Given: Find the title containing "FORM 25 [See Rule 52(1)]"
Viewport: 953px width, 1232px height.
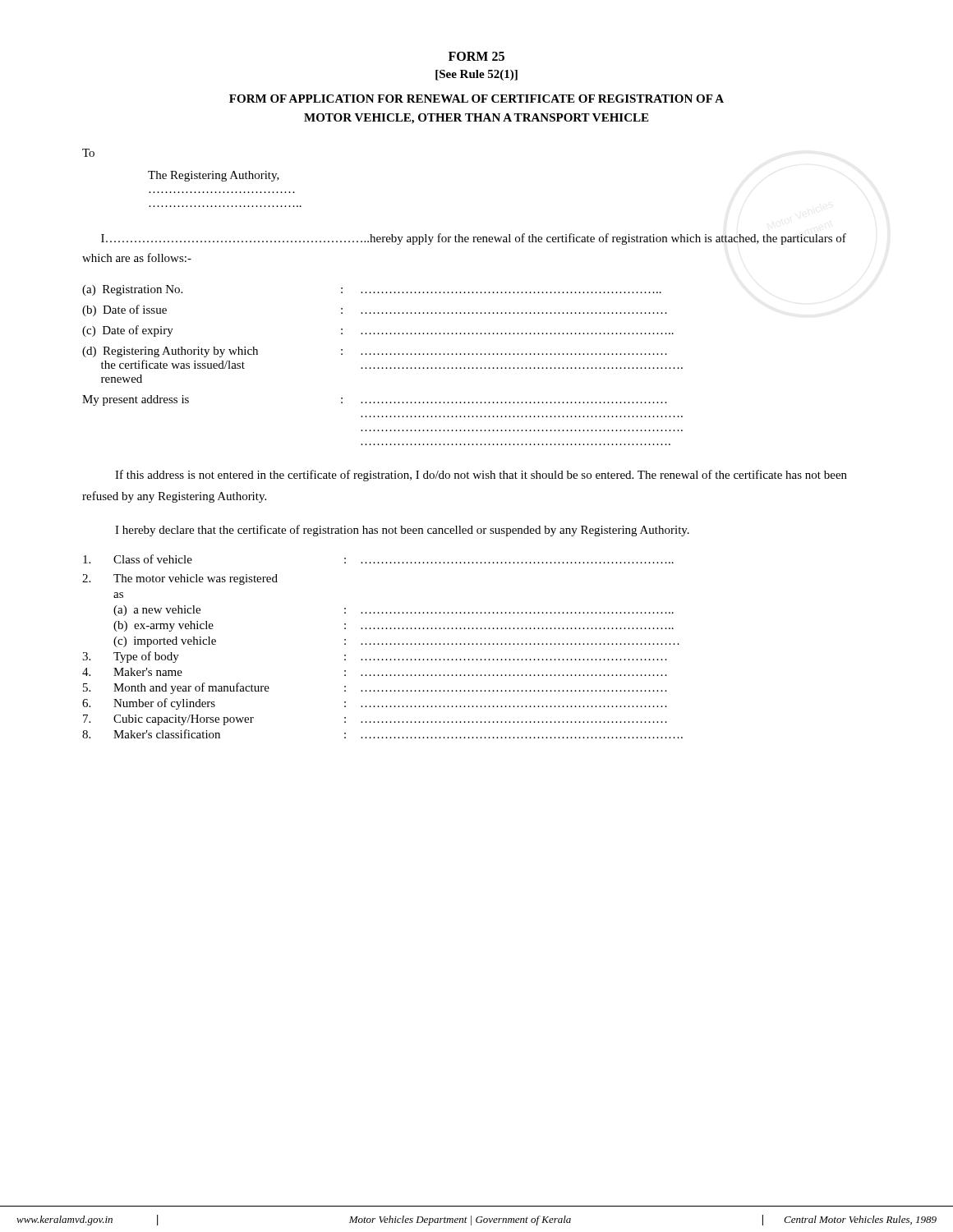Looking at the screenshot, I should [x=476, y=65].
